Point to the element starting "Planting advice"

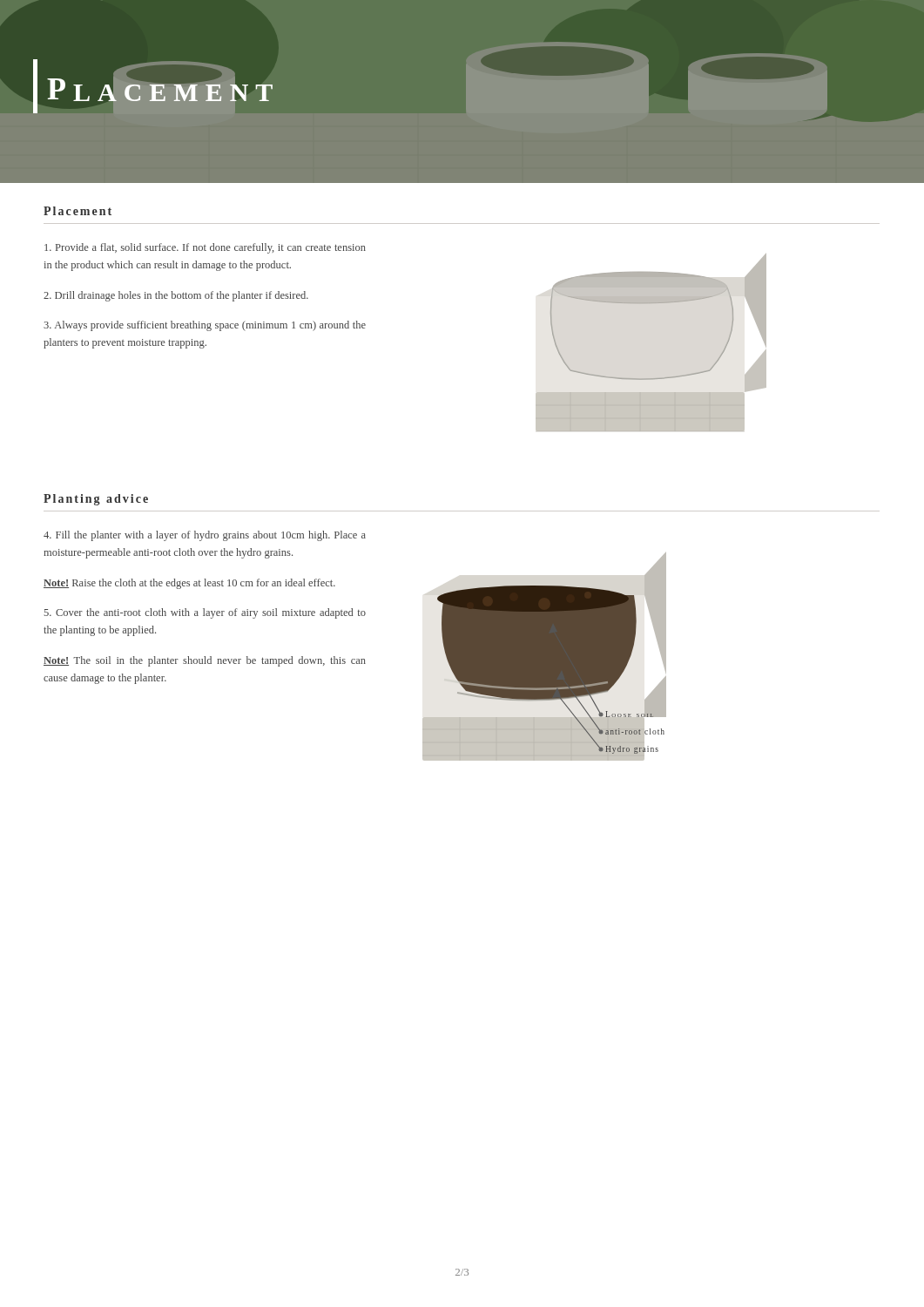97,499
